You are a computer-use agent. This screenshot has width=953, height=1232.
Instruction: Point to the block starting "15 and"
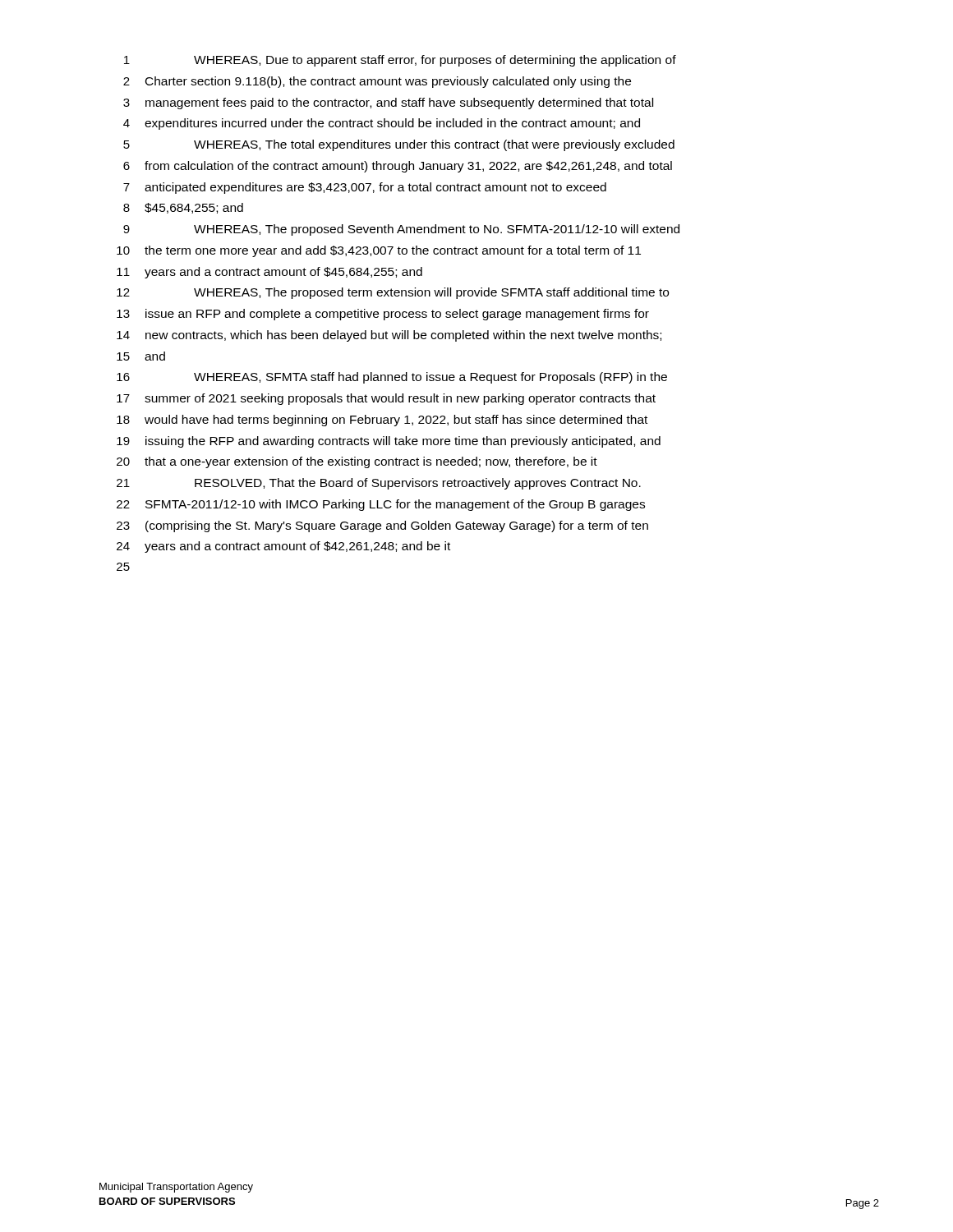(151, 356)
